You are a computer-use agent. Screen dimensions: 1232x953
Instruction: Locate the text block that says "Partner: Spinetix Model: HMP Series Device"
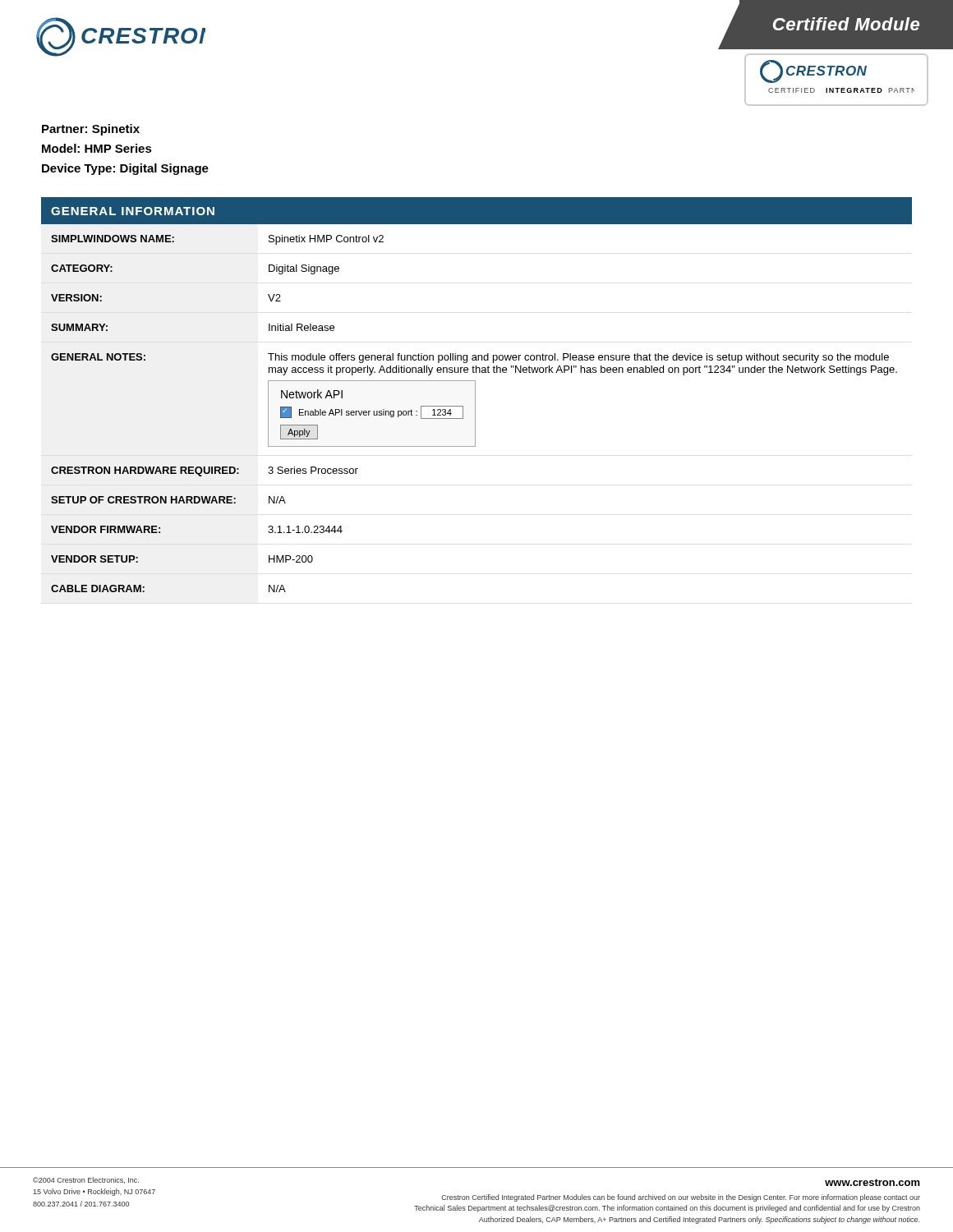point(125,149)
